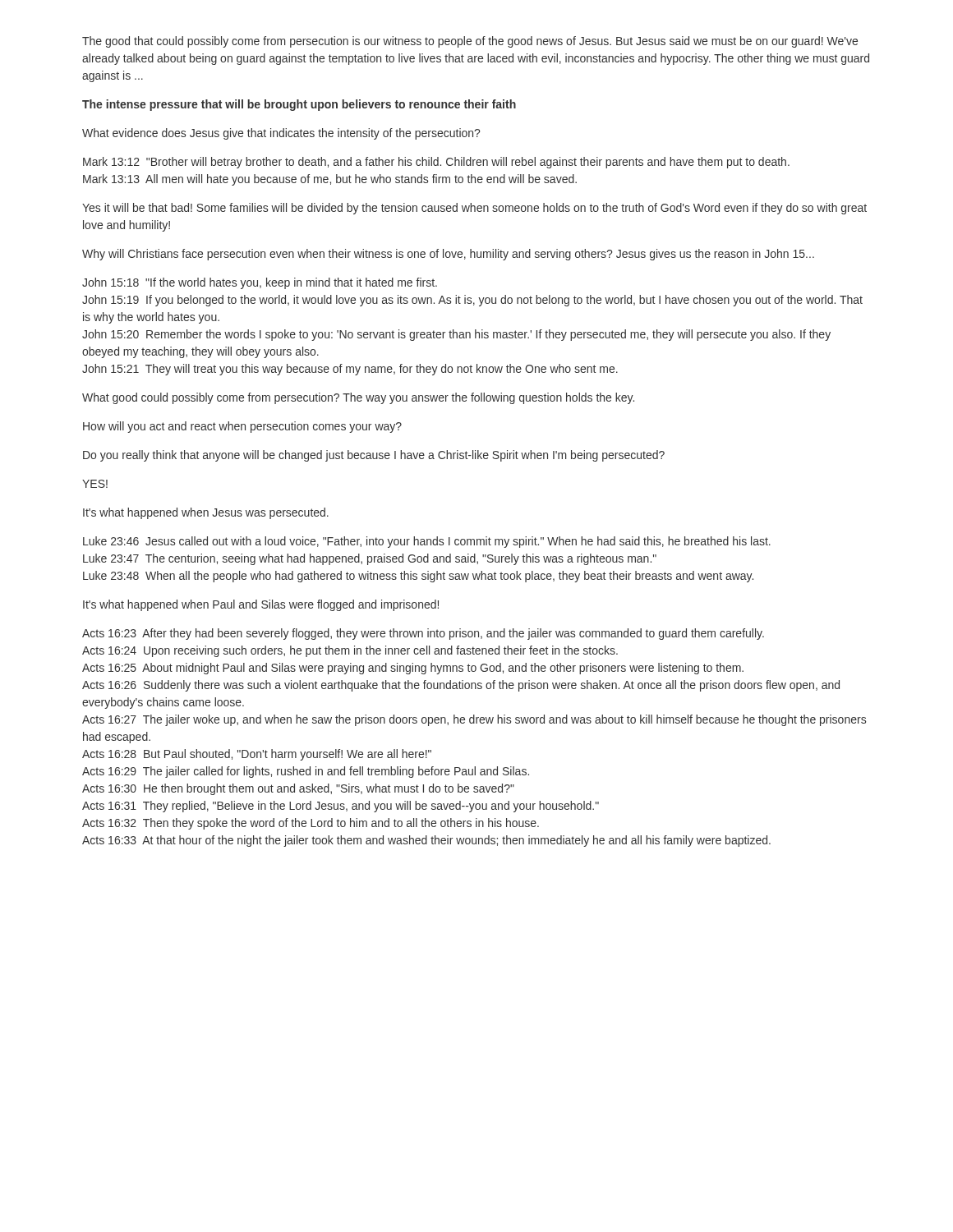Find the text block containing "What evidence does Jesus give that indicates the"
The height and width of the screenshot is (1232, 953).
point(281,133)
